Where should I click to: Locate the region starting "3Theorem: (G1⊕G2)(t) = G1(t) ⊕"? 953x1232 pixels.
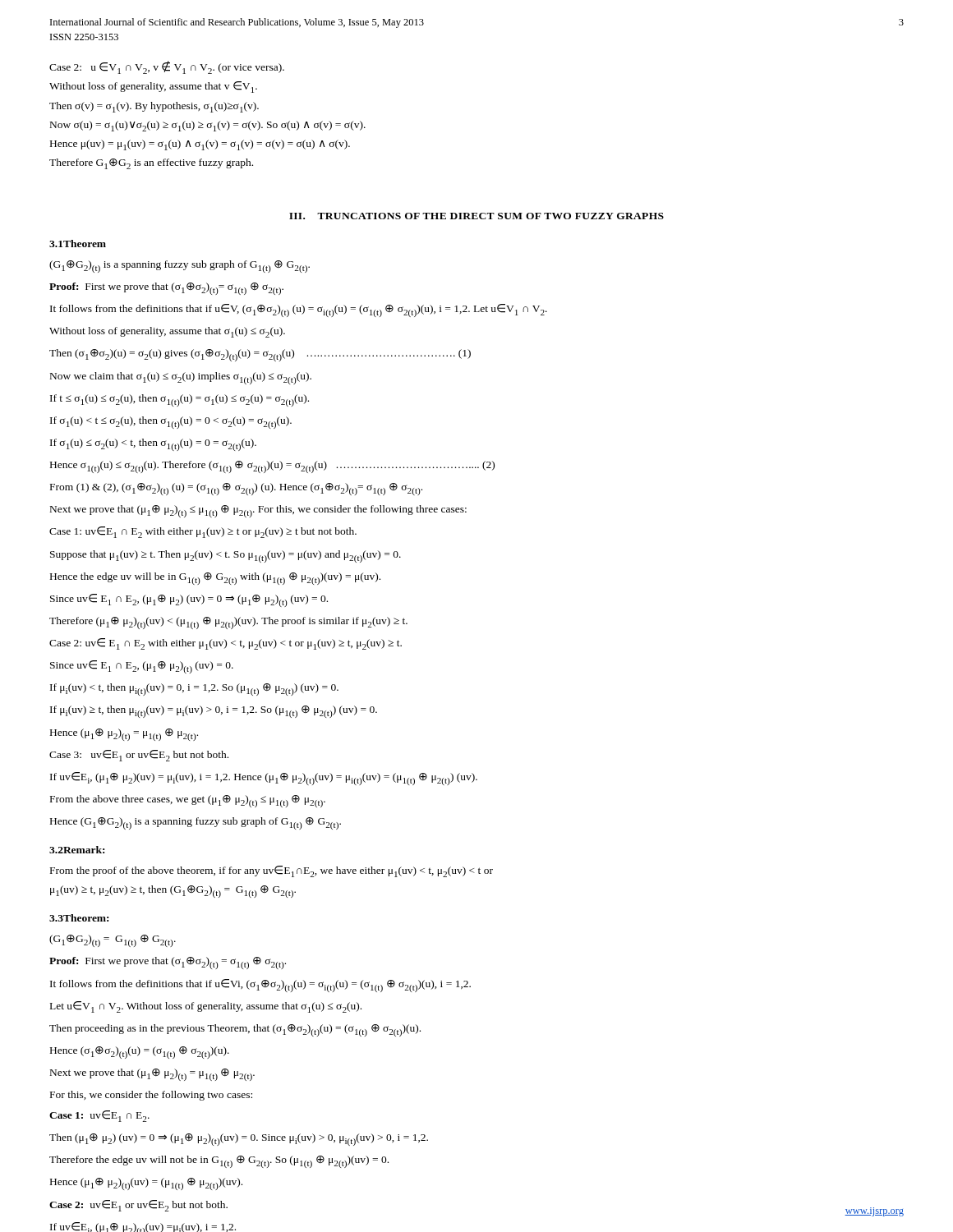79,918
